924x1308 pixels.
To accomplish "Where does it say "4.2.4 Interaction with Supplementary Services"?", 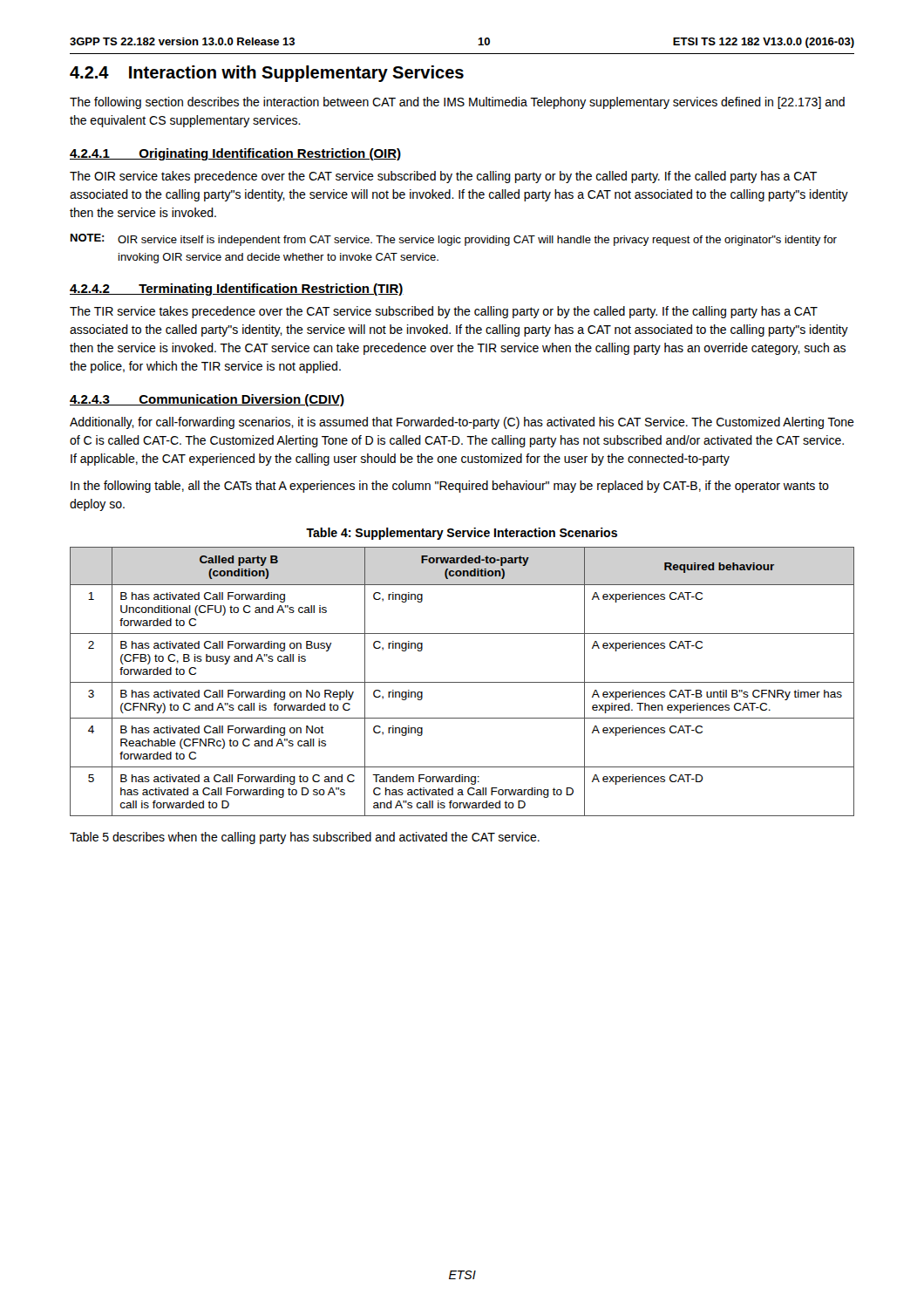I will click(x=267, y=72).
